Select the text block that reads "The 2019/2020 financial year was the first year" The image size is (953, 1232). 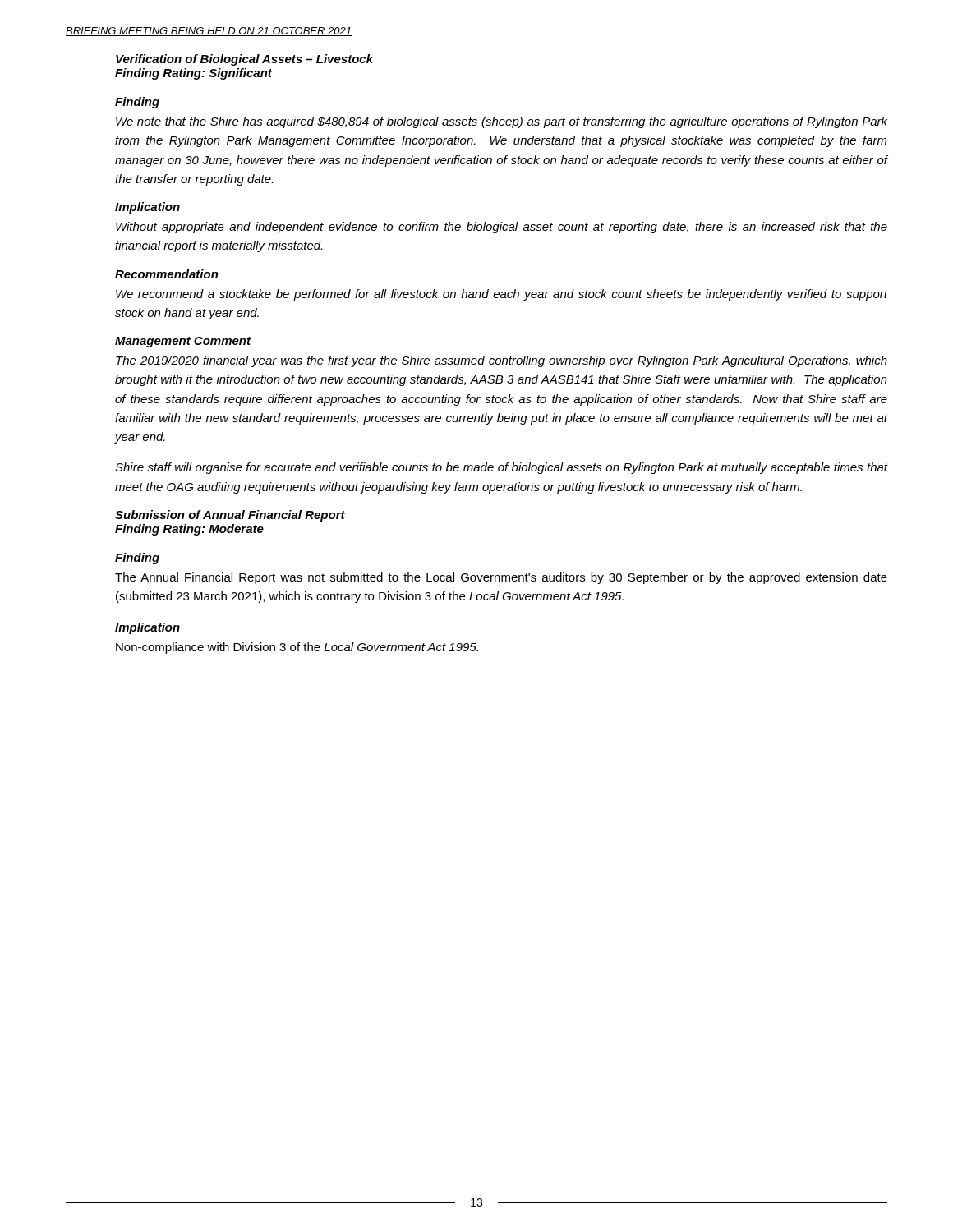pyautogui.click(x=501, y=398)
